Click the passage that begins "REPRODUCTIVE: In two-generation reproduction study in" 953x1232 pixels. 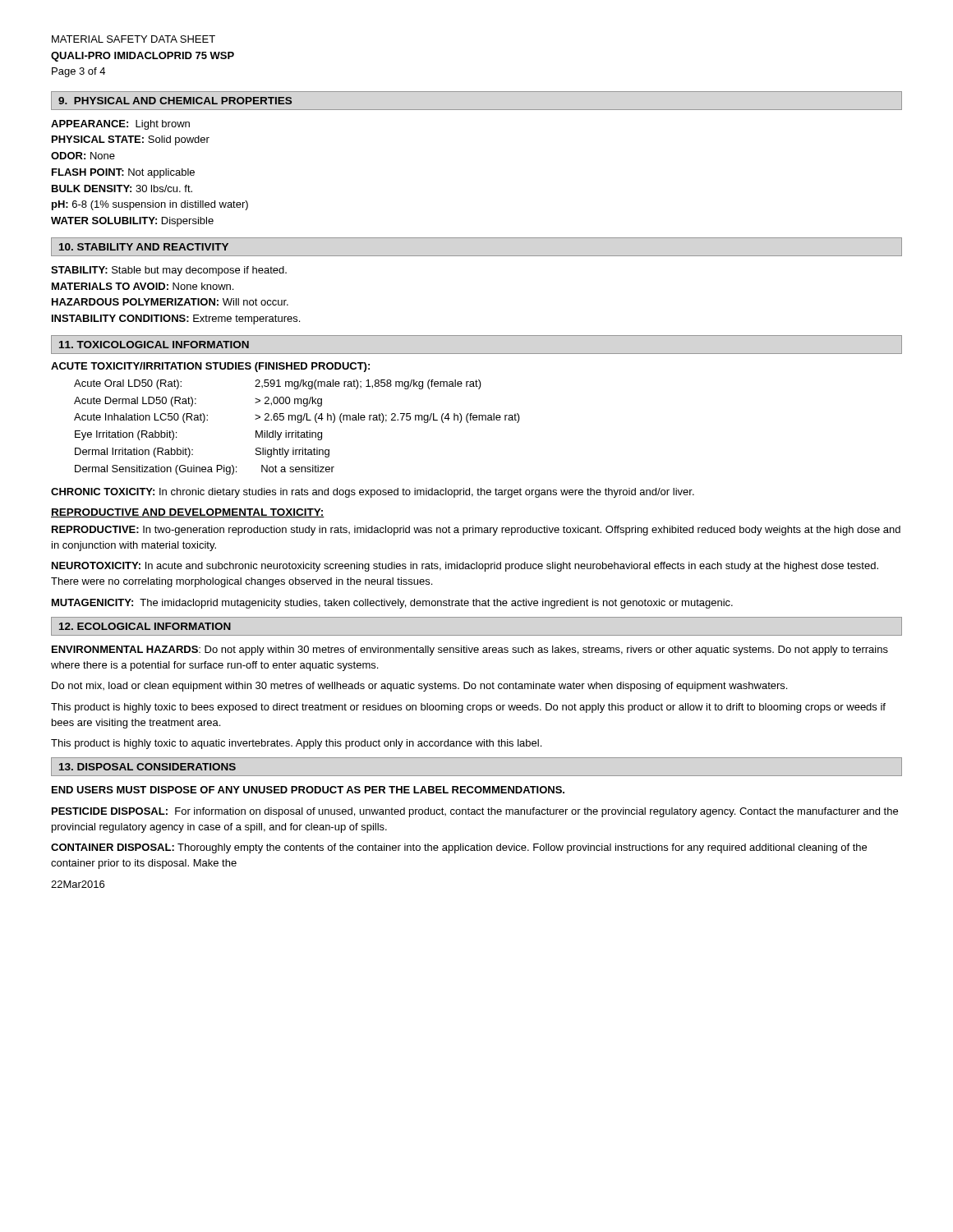476,537
